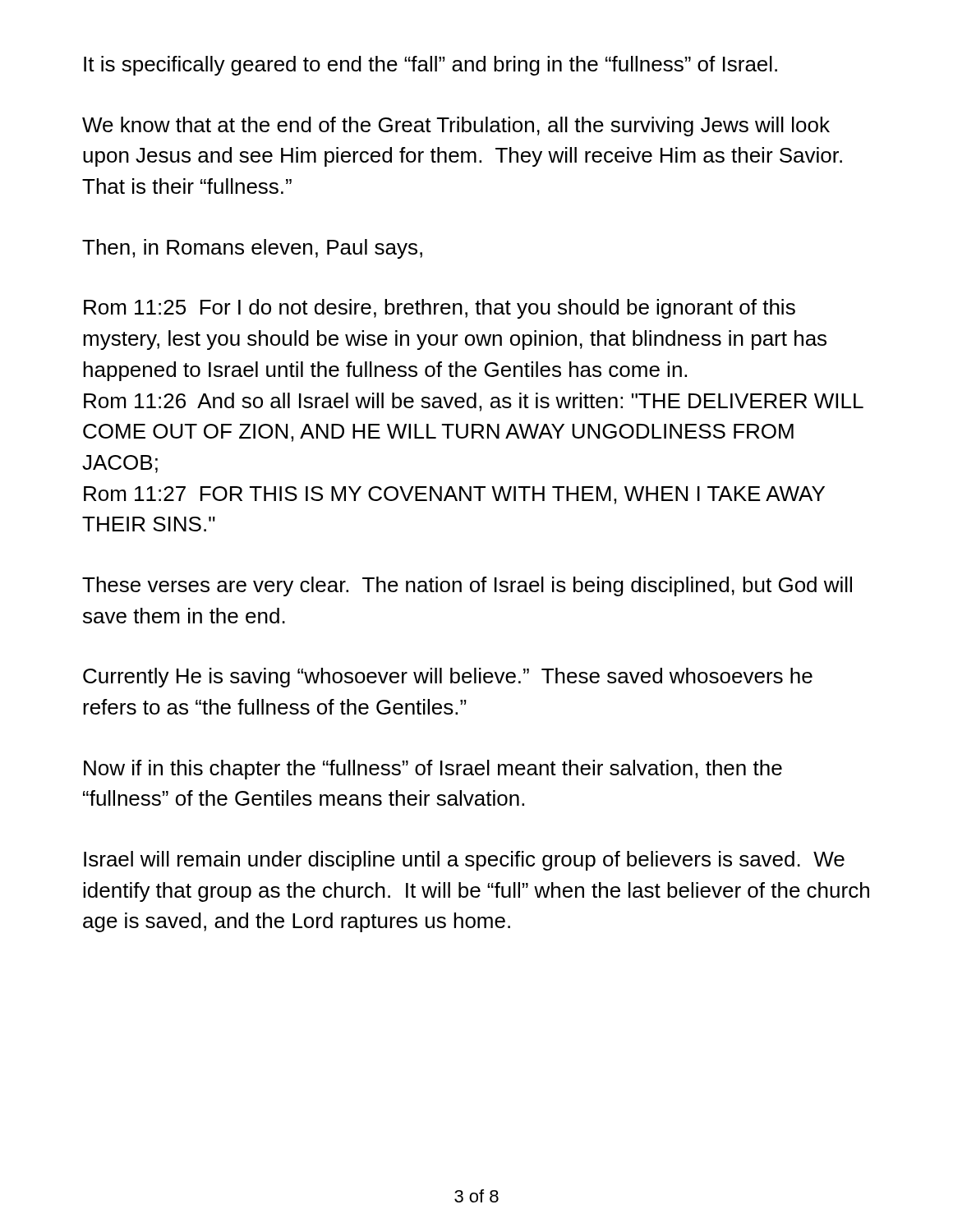953x1232 pixels.
Task: Select the passage starting "Then, in Romans eleven, Paul says,"
Action: (253, 247)
